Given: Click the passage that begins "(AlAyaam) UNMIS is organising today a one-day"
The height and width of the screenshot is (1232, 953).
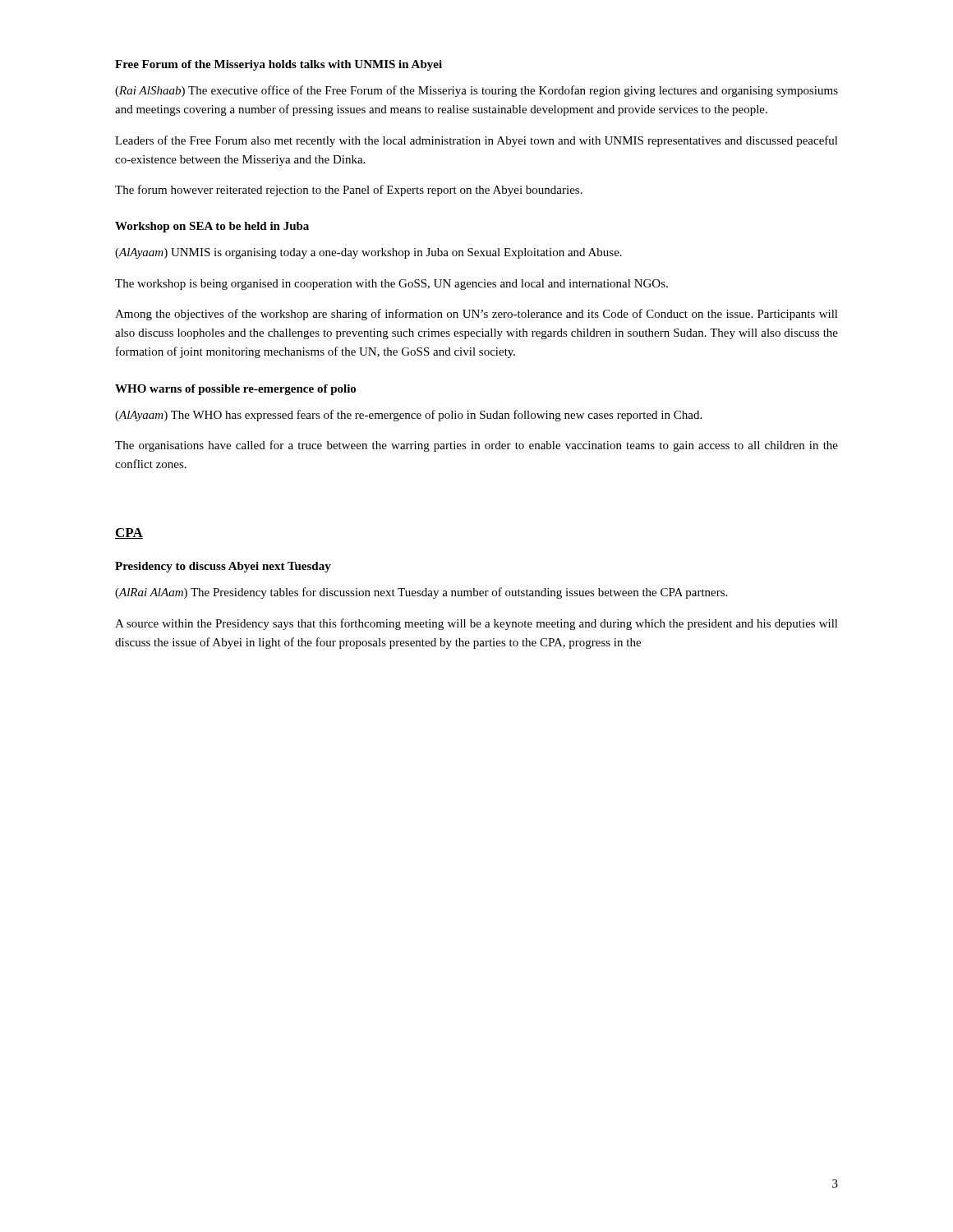Looking at the screenshot, I should pyautogui.click(x=369, y=252).
